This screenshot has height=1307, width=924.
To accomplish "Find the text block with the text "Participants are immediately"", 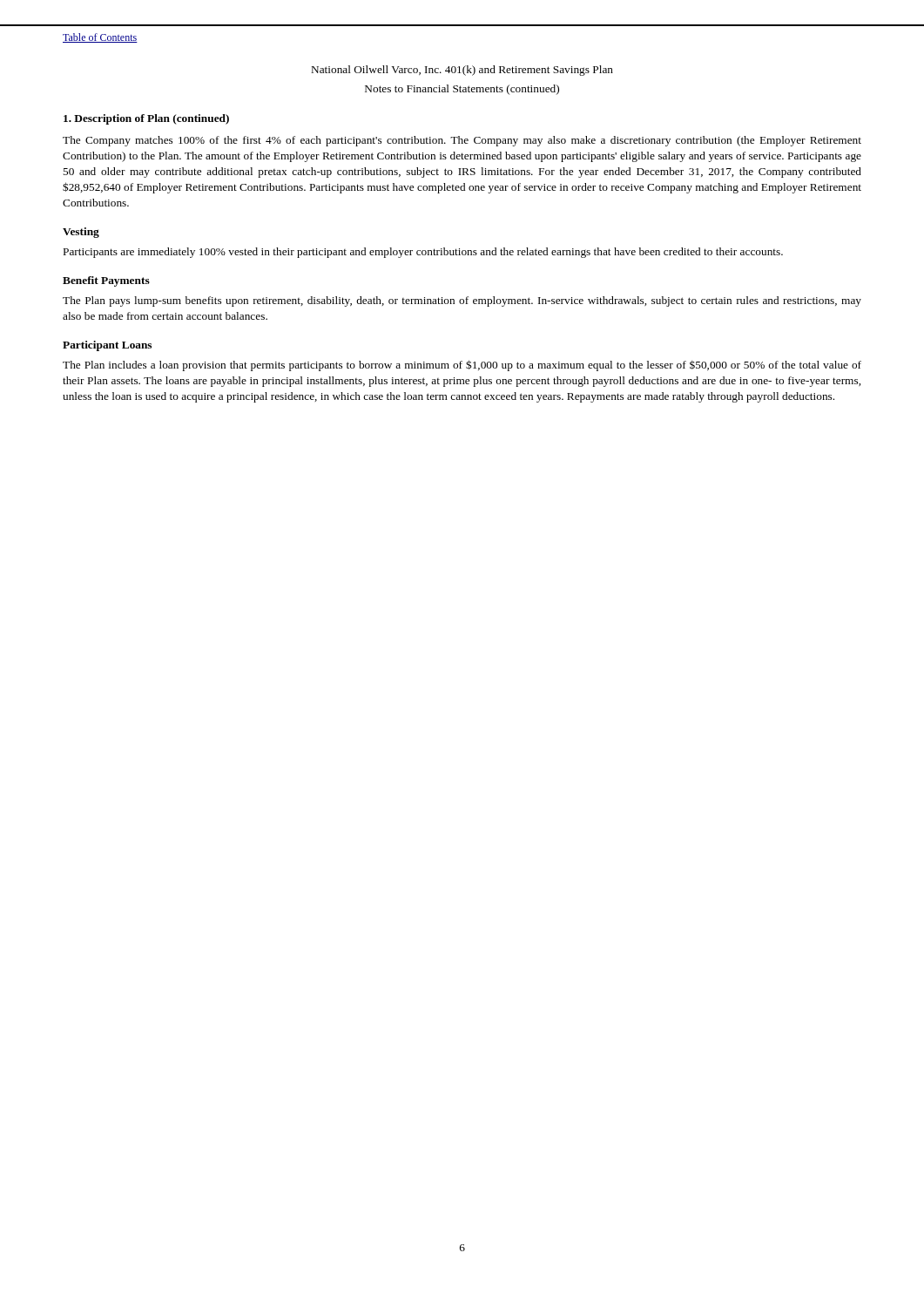I will (x=423, y=251).
